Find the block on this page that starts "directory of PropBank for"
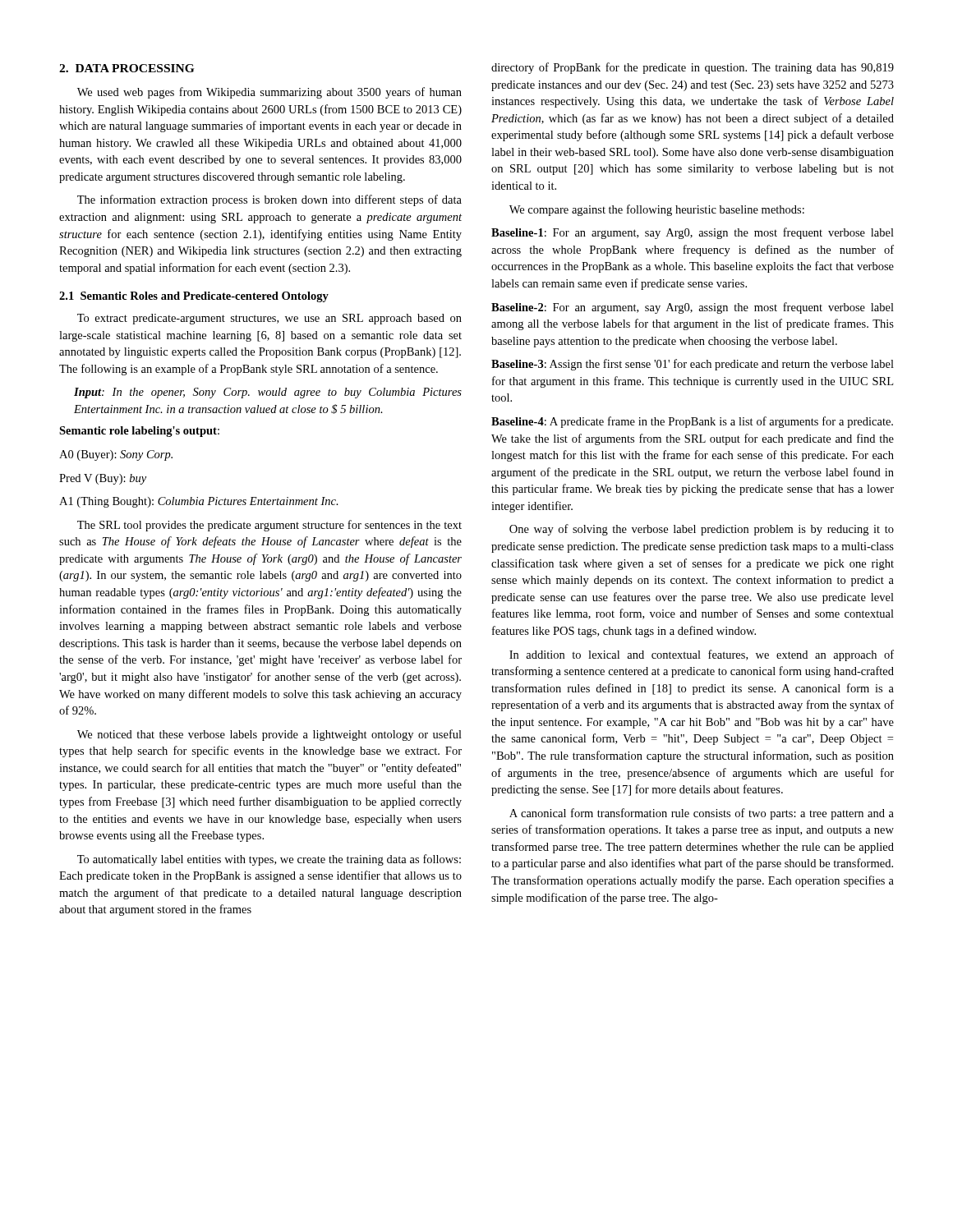 [x=693, y=127]
